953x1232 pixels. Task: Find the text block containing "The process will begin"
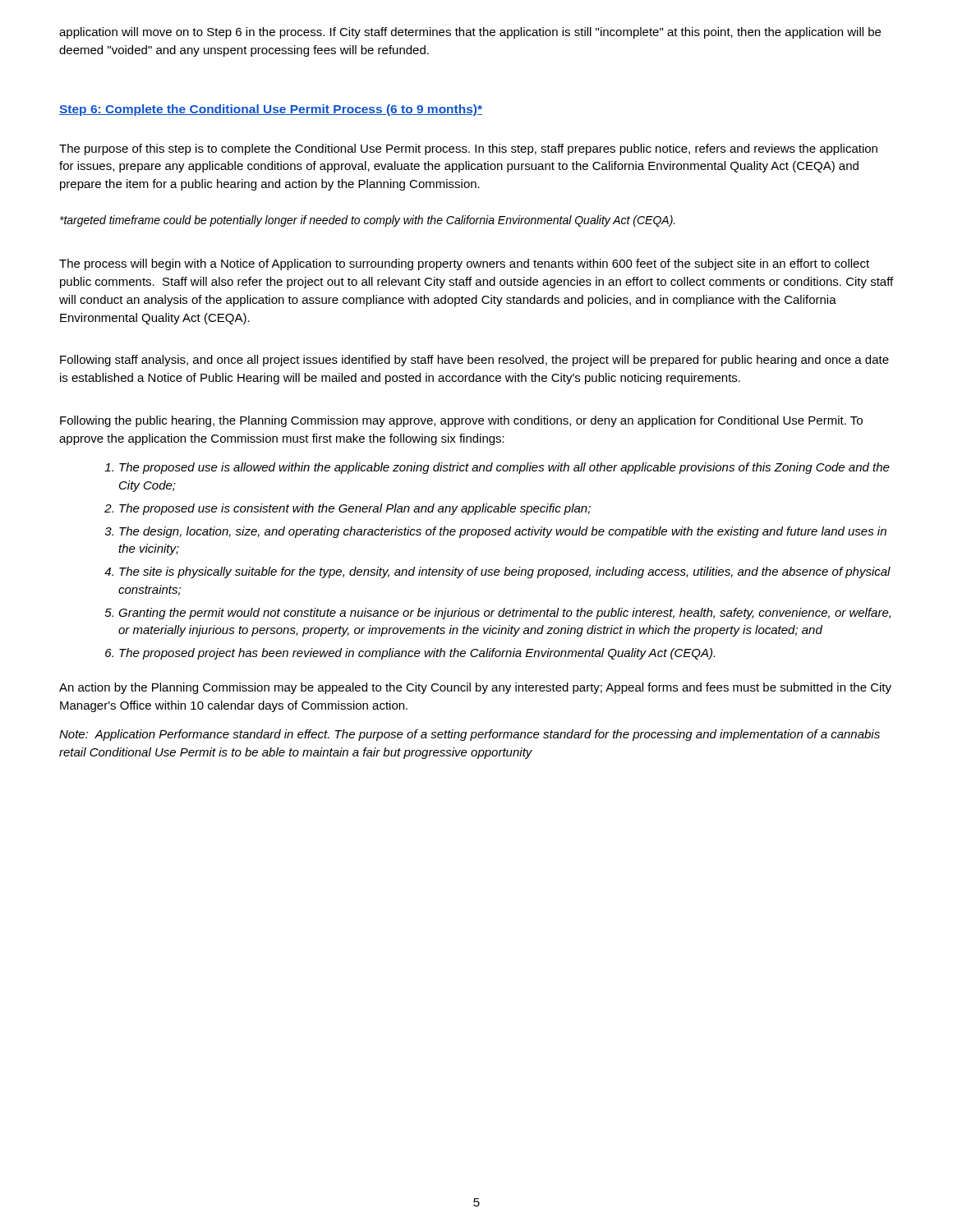pyautogui.click(x=476, y=290)
